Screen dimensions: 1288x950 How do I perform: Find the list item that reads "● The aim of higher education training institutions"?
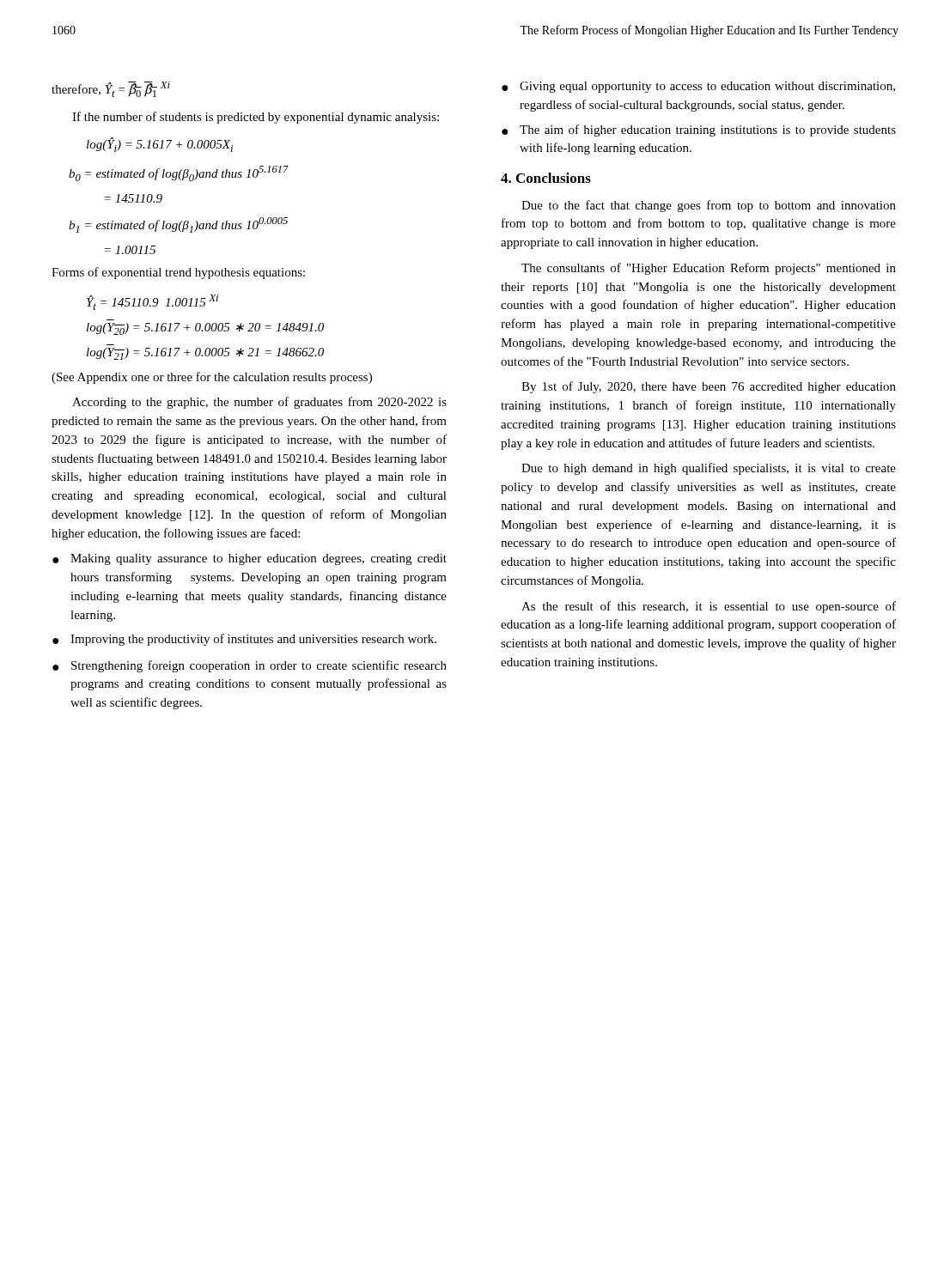698,139
